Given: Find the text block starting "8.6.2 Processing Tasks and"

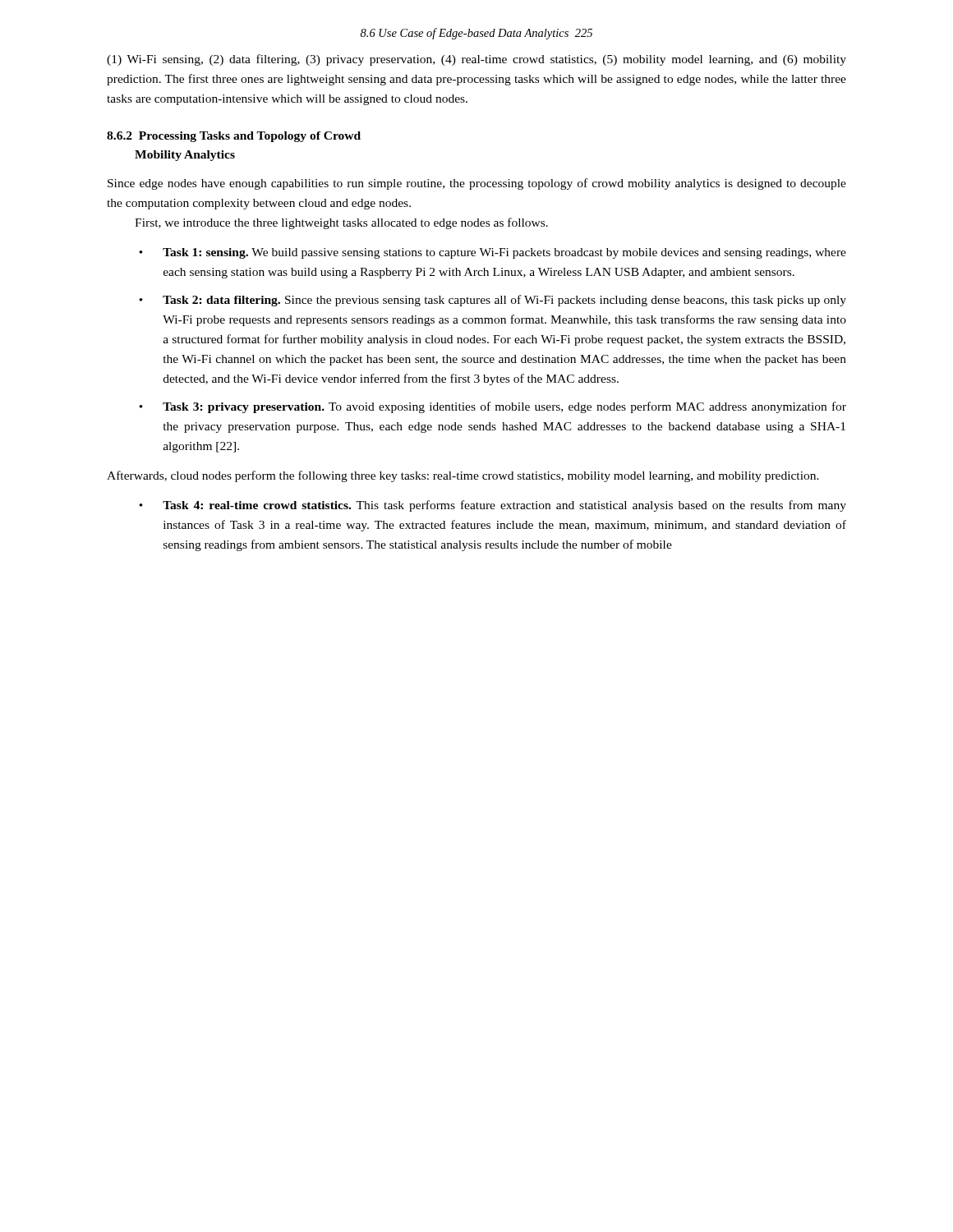Looking at the screenshot, I should [234, 137].
